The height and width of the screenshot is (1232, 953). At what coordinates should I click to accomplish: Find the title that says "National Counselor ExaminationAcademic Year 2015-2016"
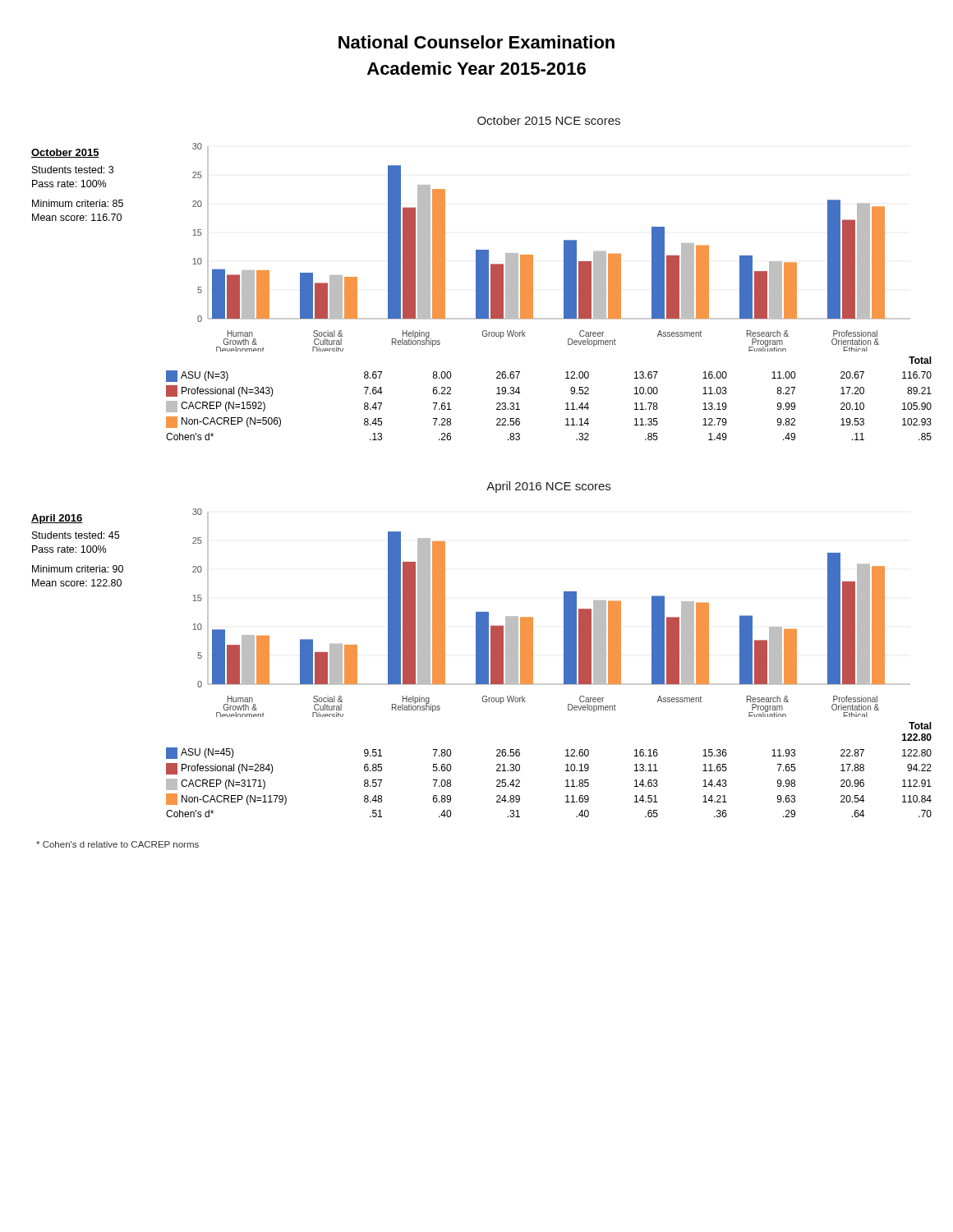click(476, 56)
